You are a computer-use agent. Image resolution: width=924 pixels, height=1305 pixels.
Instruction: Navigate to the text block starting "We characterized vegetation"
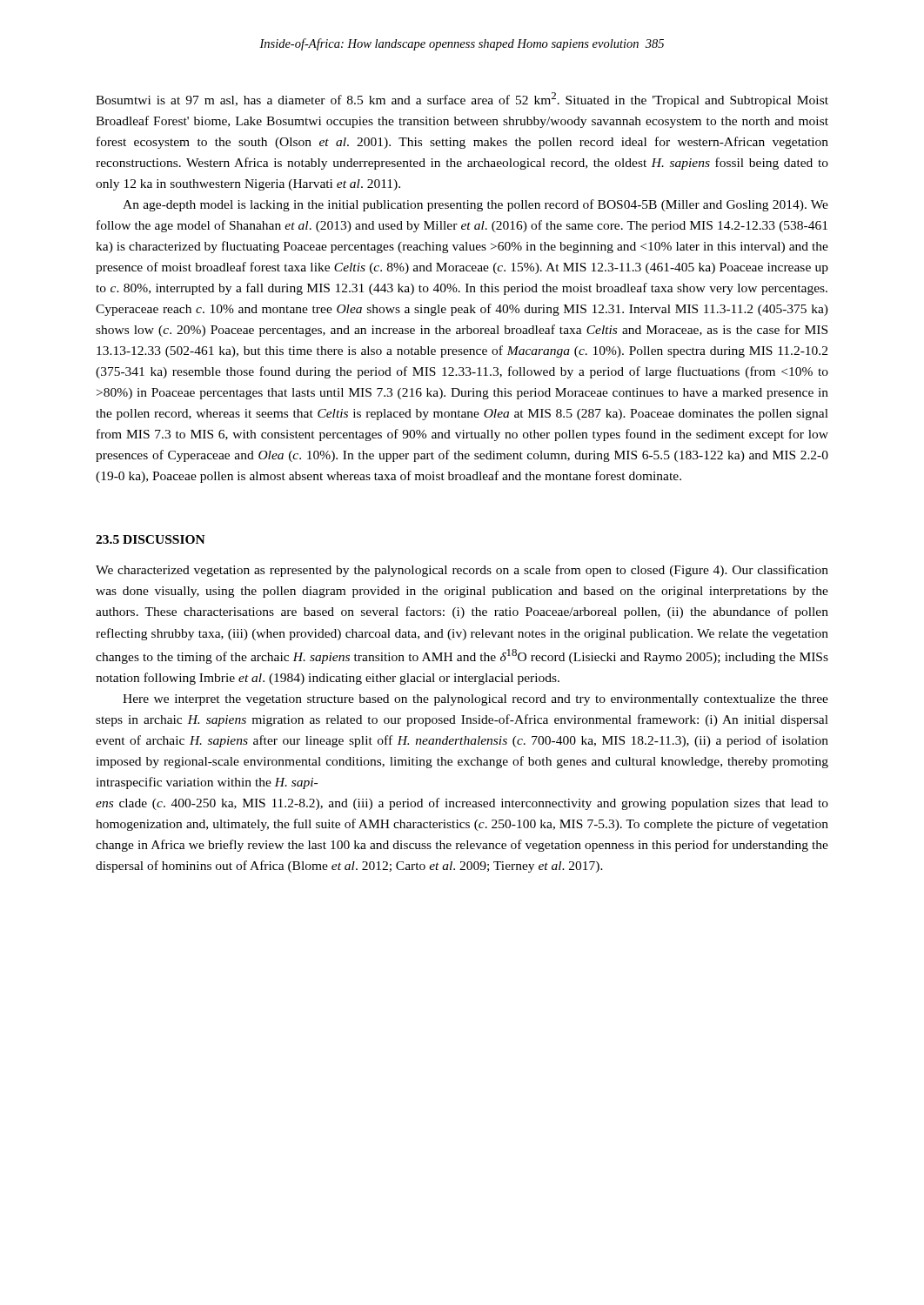coord(462,624)
